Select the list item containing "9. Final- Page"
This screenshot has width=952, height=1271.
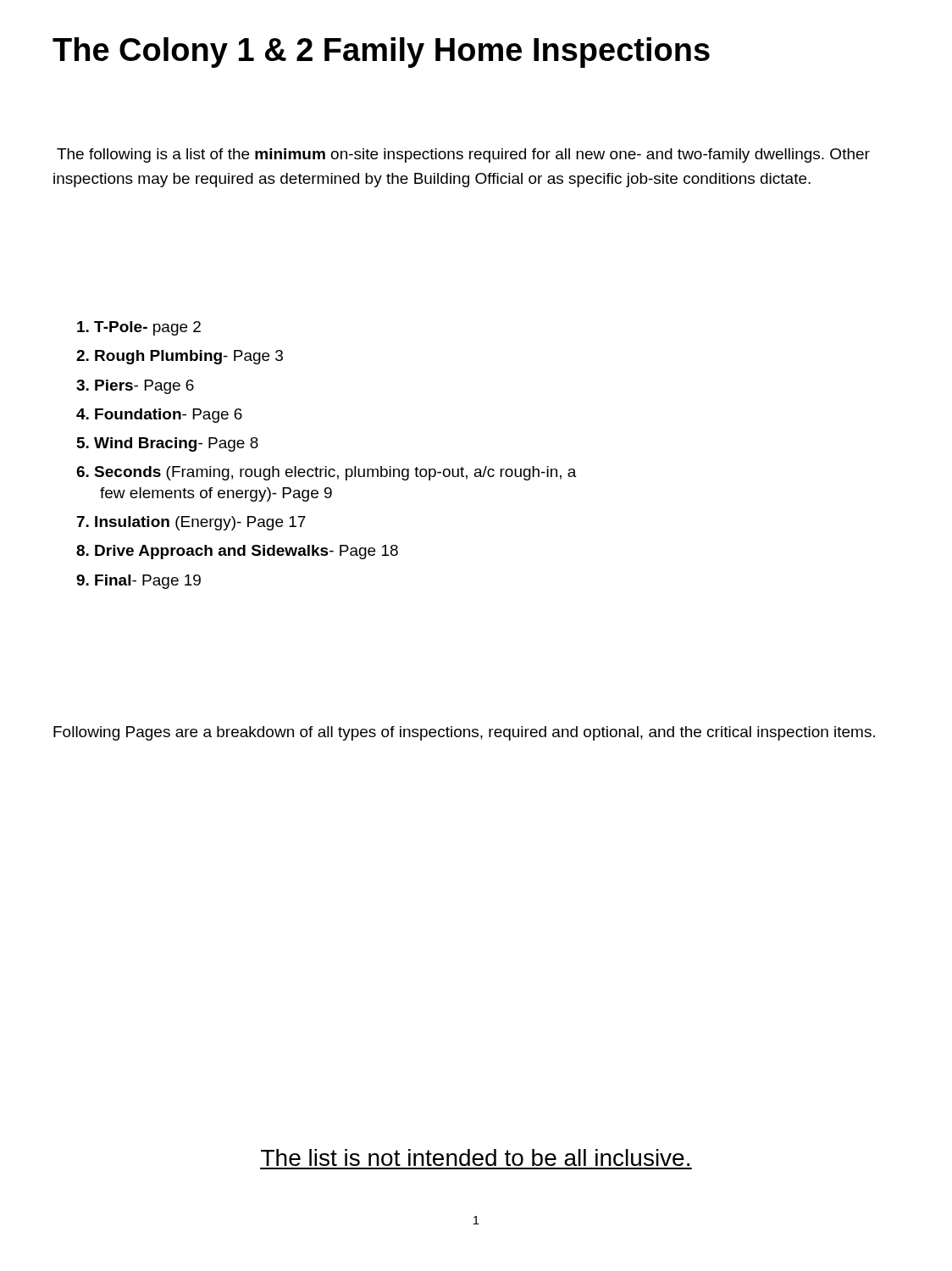tap(139, 580)
